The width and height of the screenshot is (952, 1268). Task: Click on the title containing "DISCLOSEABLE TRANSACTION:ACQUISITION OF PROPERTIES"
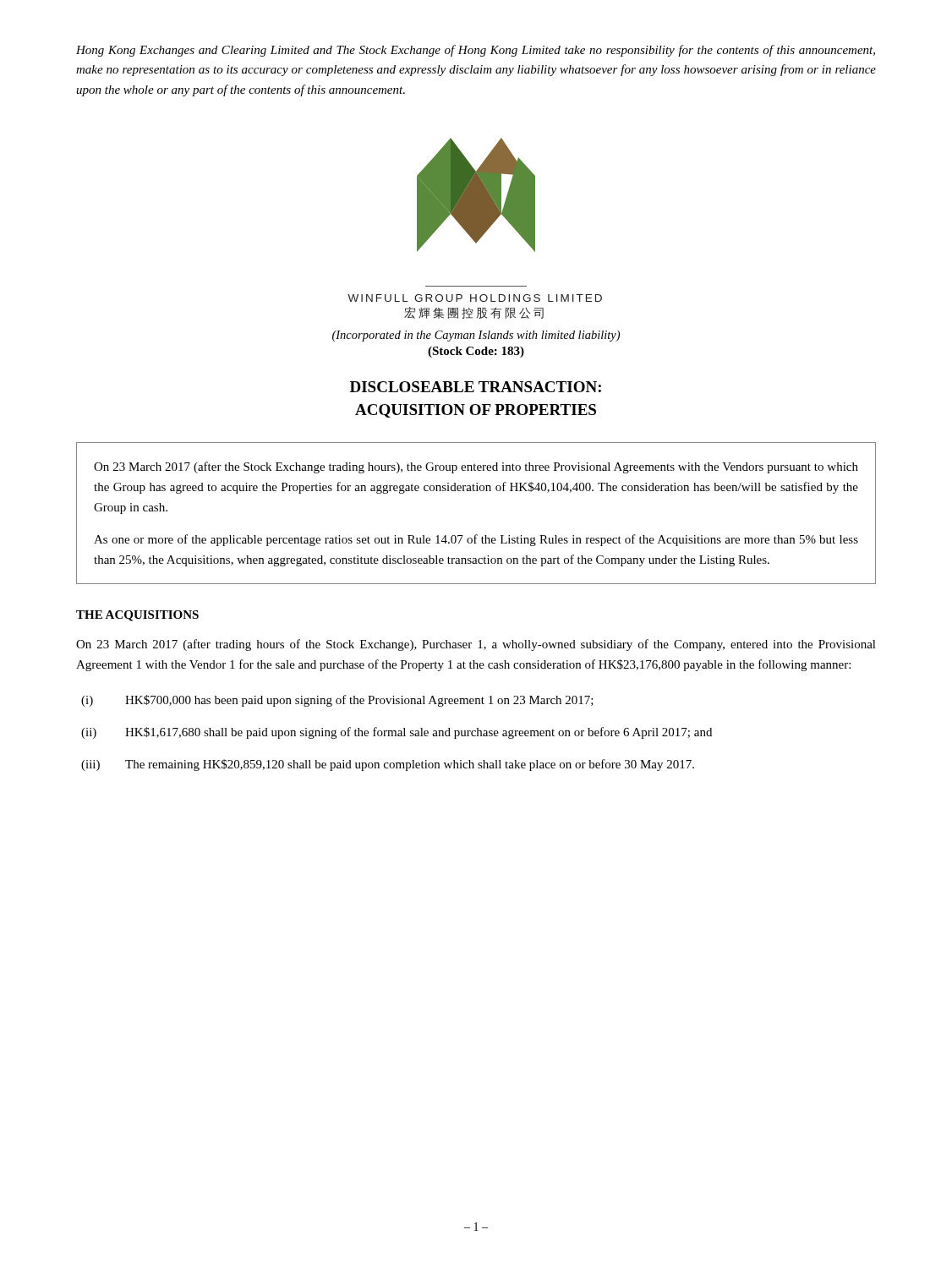coord(476,398)
